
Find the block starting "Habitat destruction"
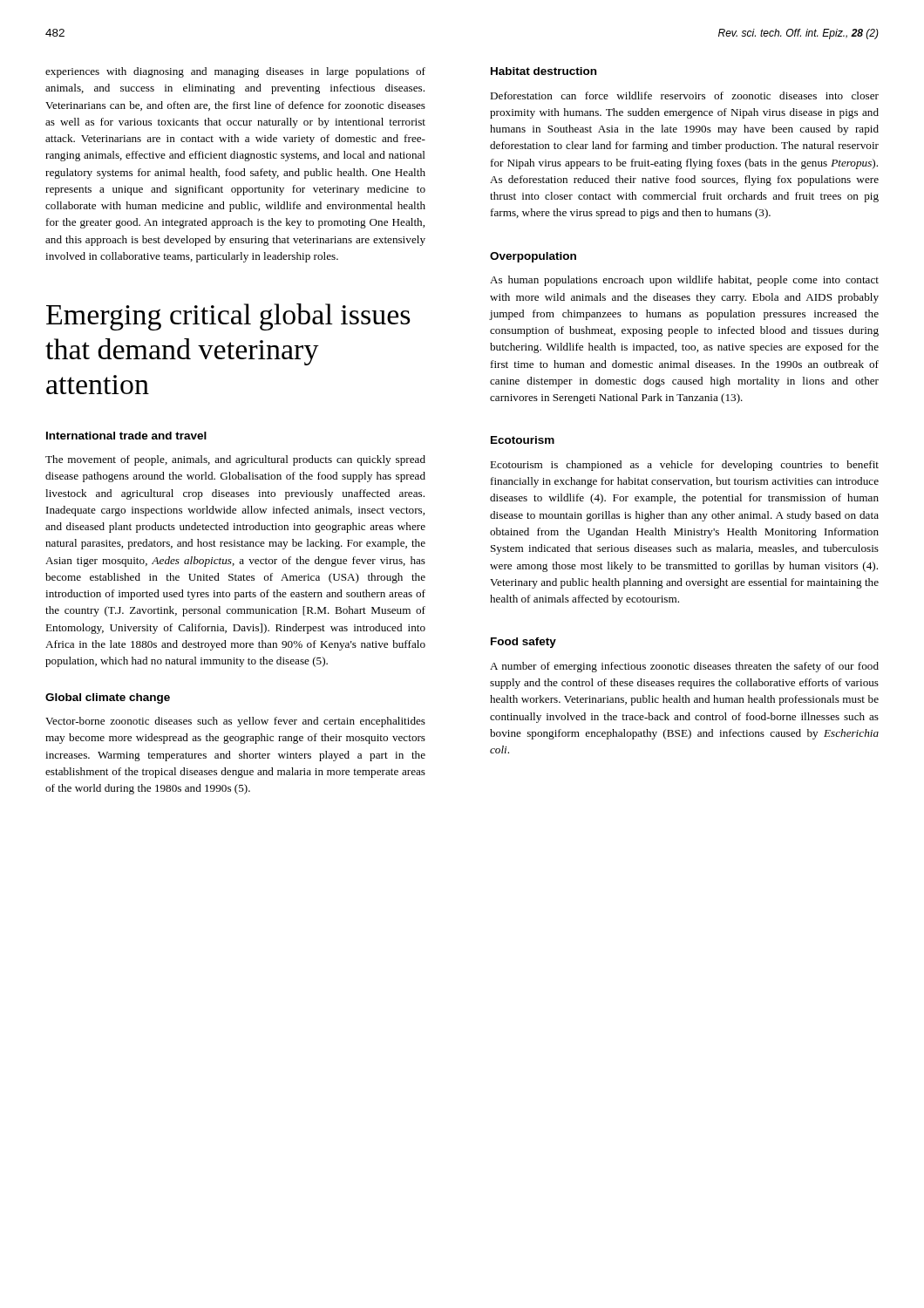click(x=543, y=71)
